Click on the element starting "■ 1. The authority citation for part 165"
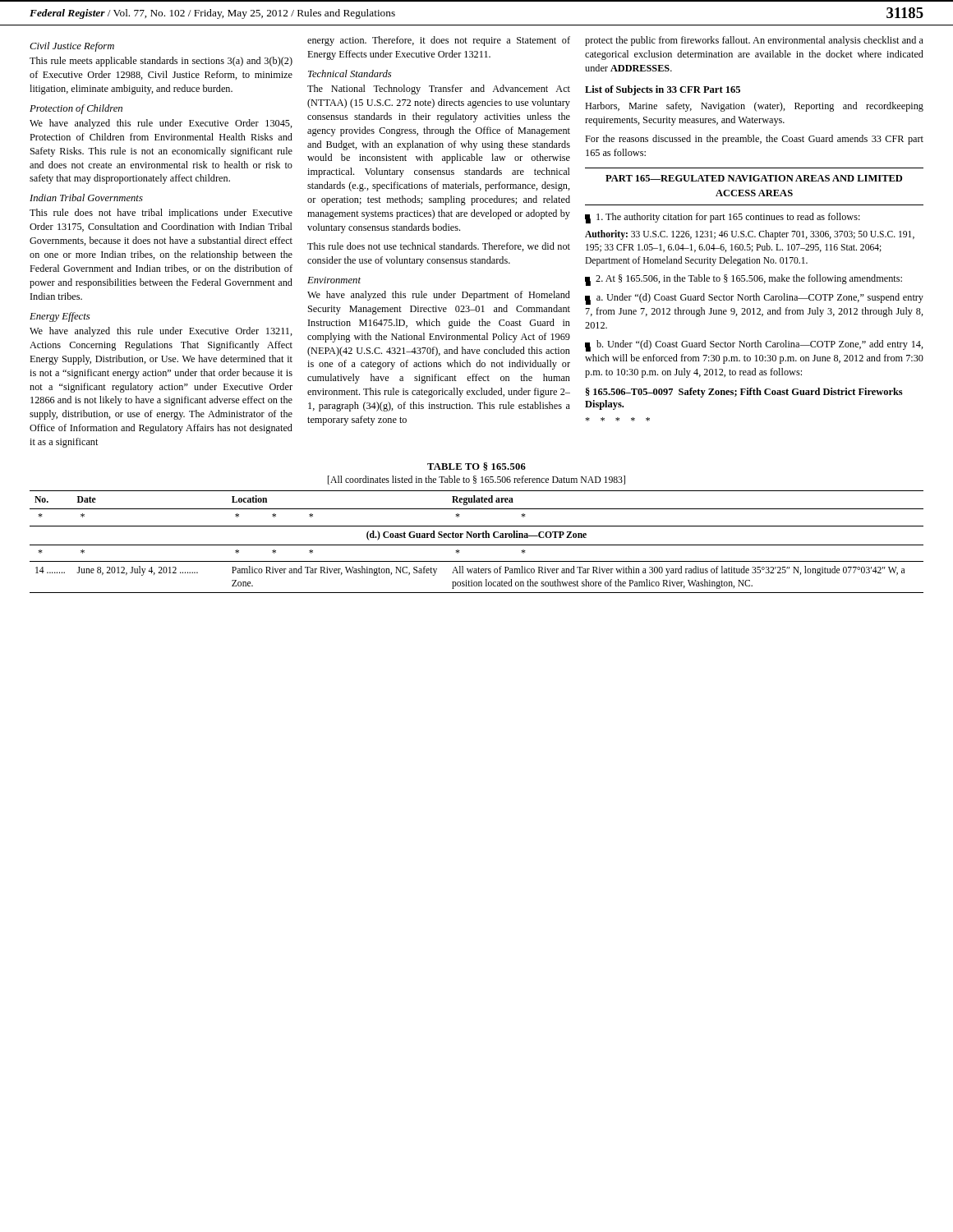 pos(723,217)
